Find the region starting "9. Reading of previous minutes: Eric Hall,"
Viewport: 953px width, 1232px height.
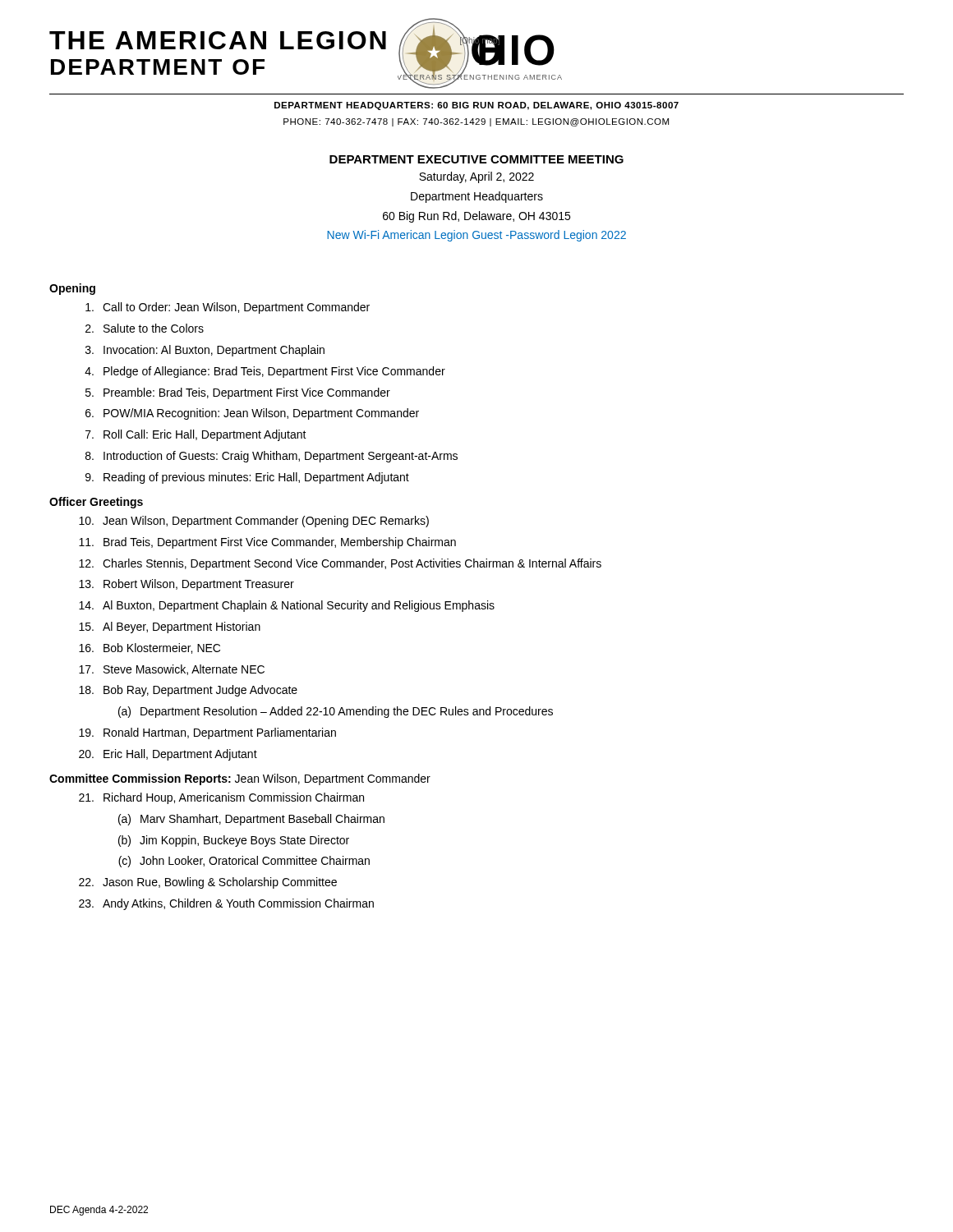247,478
